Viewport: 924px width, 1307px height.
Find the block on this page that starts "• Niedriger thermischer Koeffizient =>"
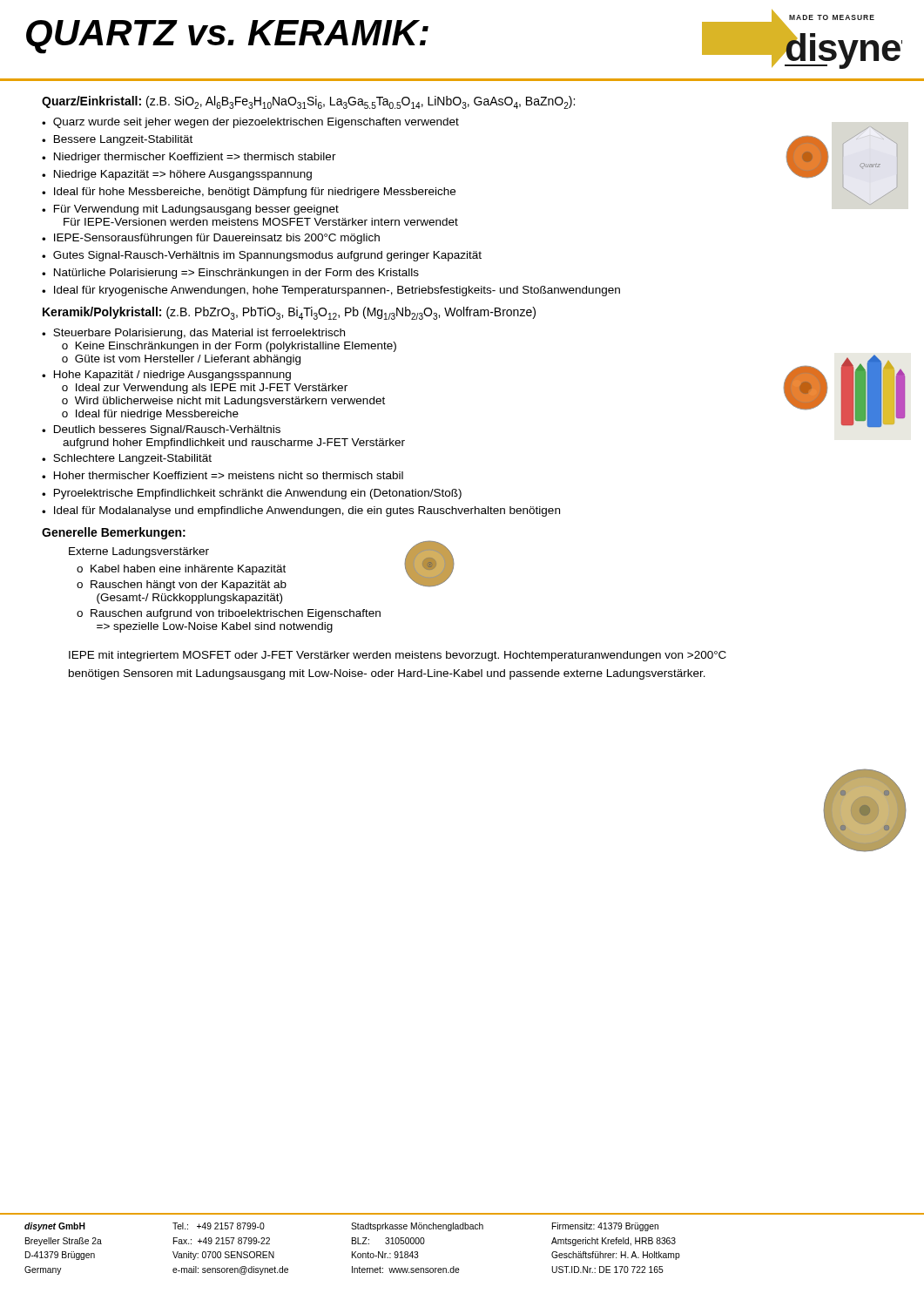[x=189, y=157]
